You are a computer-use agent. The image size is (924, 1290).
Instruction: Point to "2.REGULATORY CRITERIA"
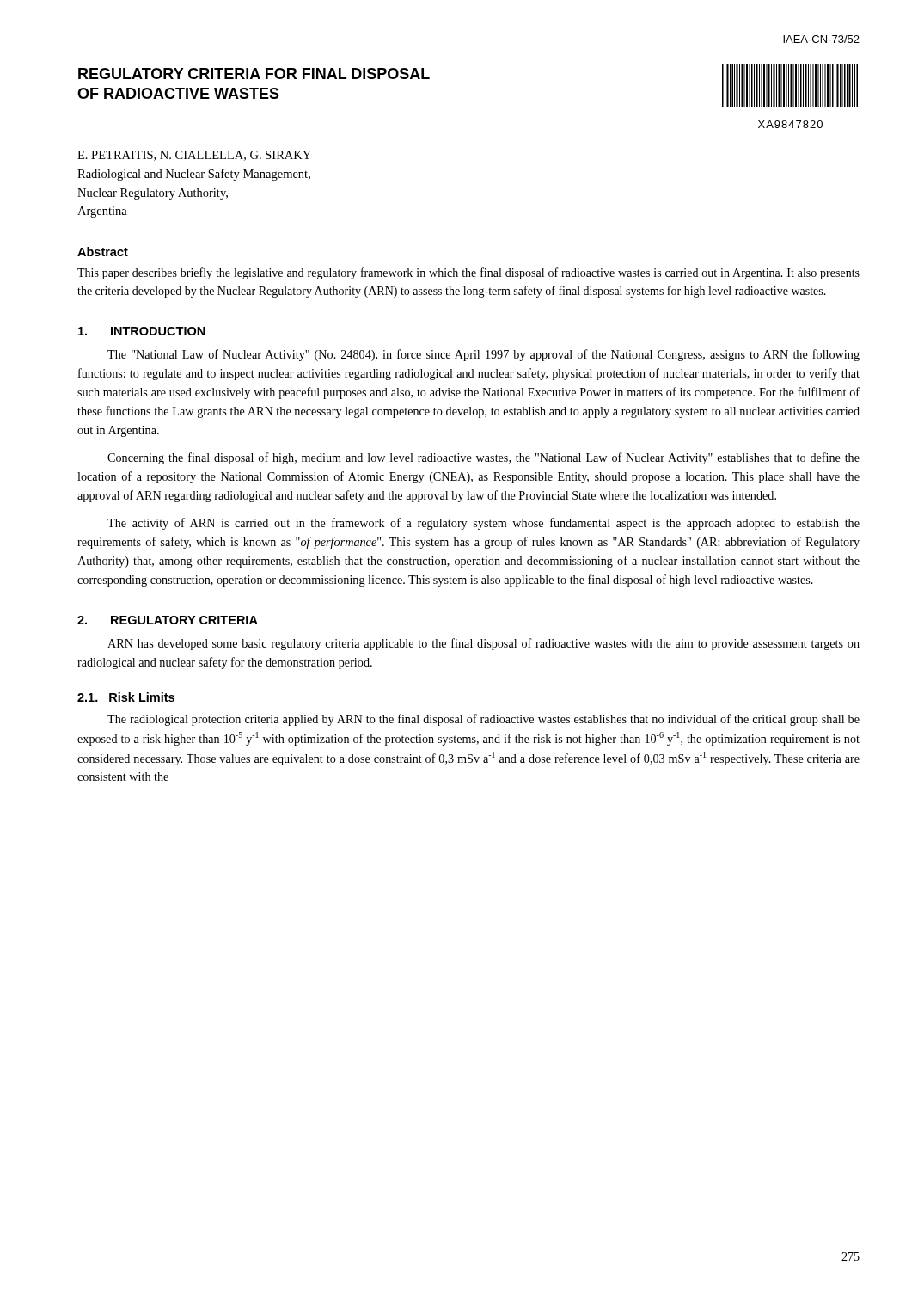pyautogui.click(x=168, y=620)
